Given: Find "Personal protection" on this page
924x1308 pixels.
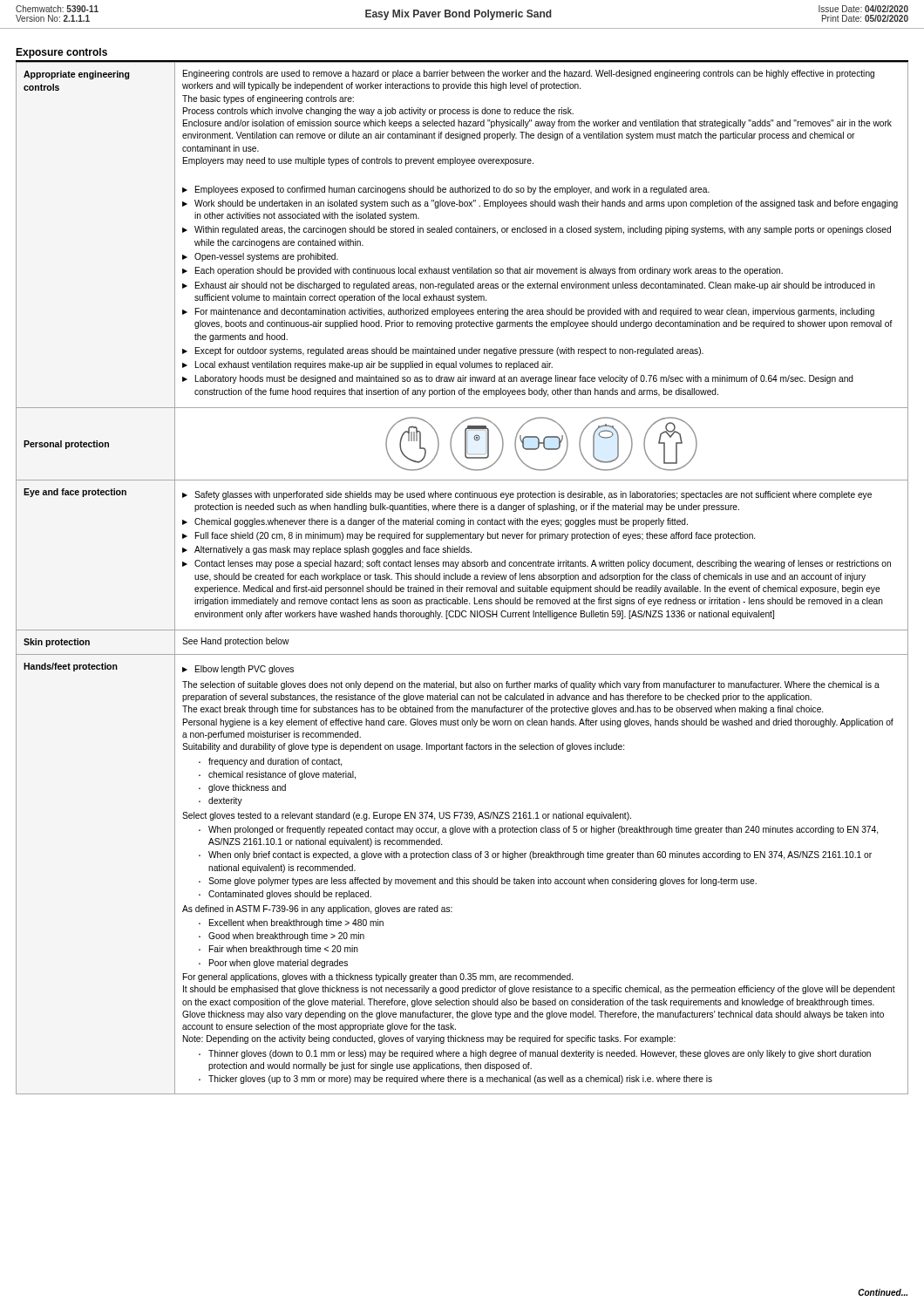Looking at the screenshot, I should (x=67, y=444).
